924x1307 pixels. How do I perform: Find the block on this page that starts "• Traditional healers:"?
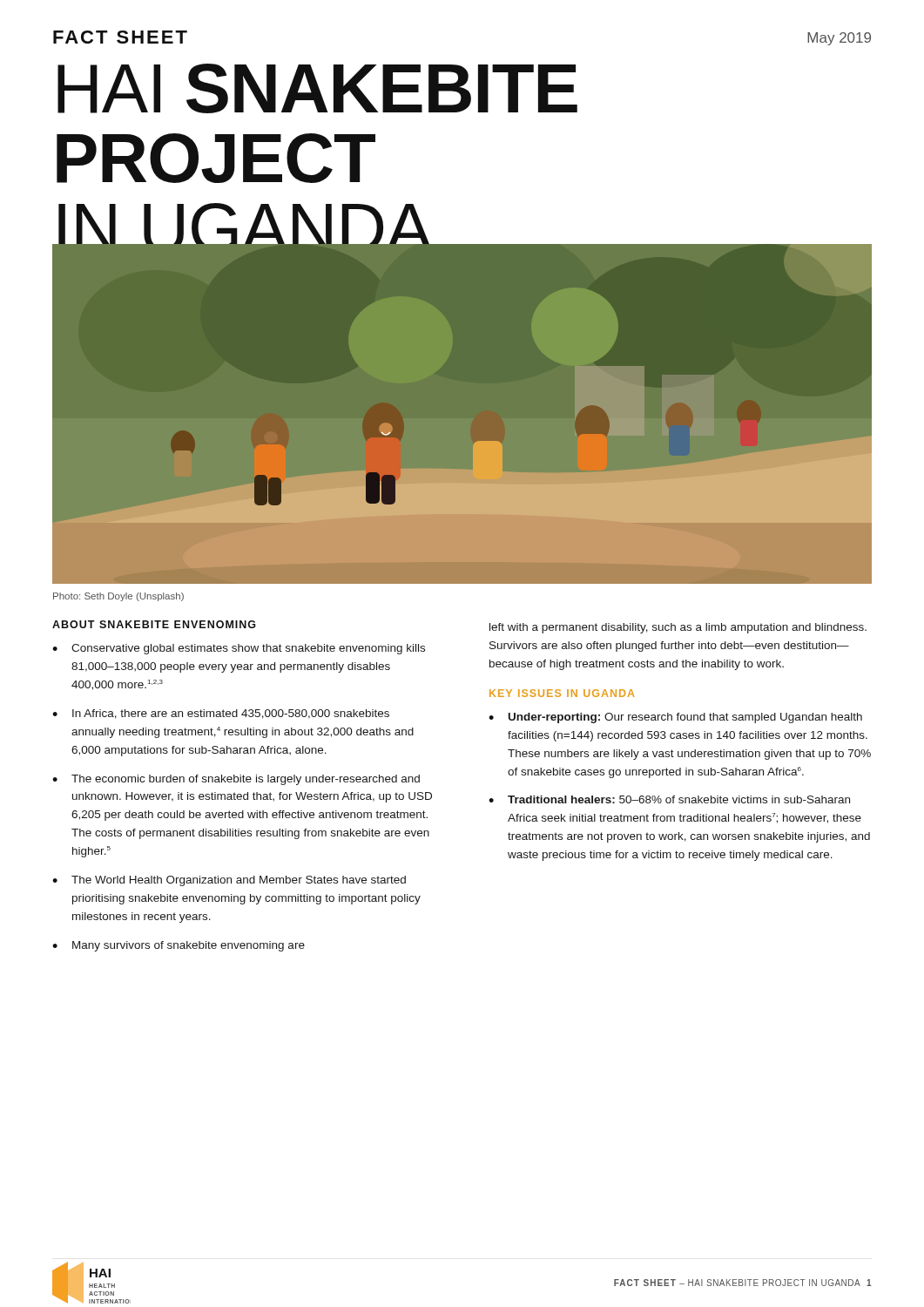tap(680, 828)
